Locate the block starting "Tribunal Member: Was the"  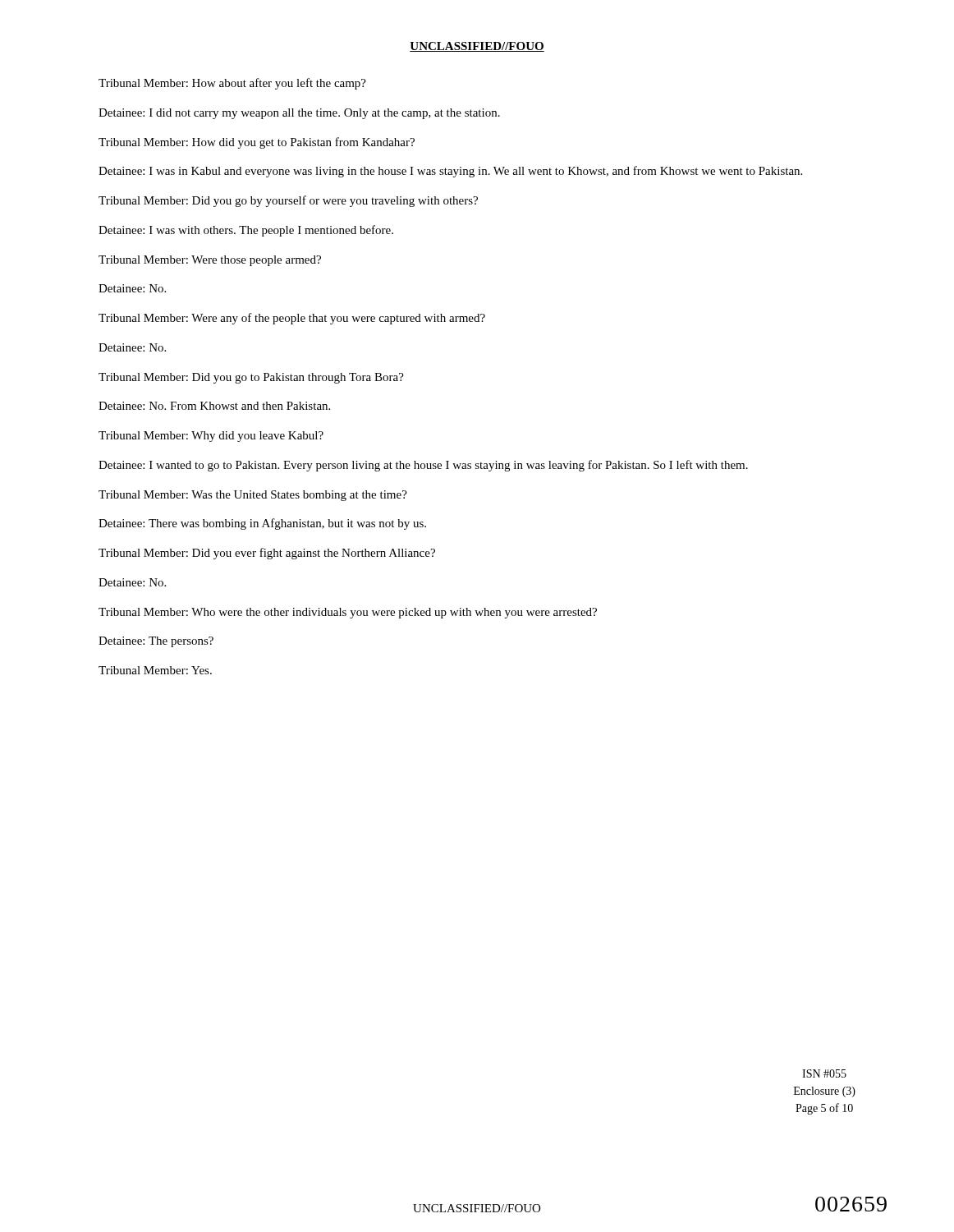coord(253,494)
